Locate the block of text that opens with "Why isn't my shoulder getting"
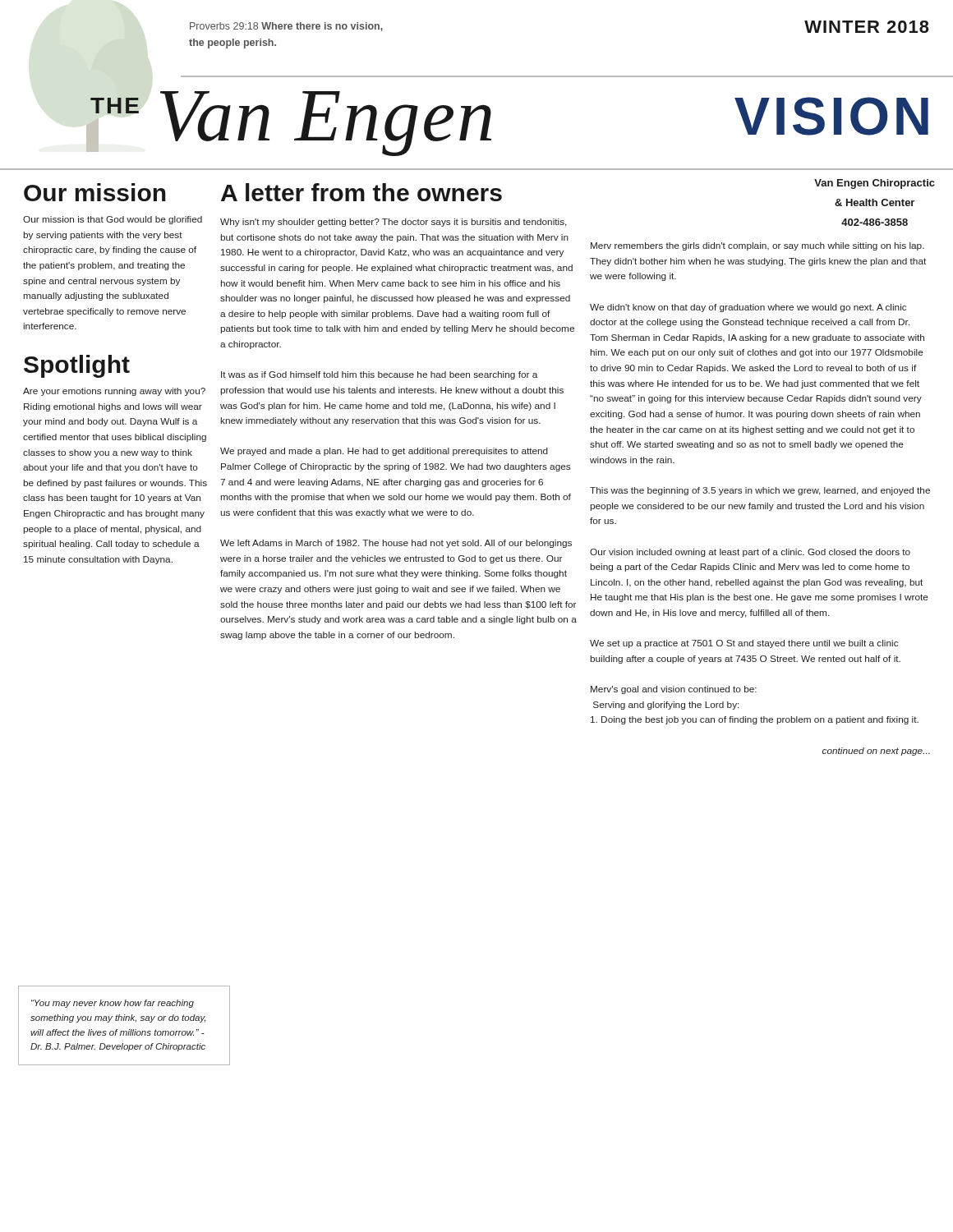Image resolution: width=953 pixels, height=1232 pixels. 398,428
